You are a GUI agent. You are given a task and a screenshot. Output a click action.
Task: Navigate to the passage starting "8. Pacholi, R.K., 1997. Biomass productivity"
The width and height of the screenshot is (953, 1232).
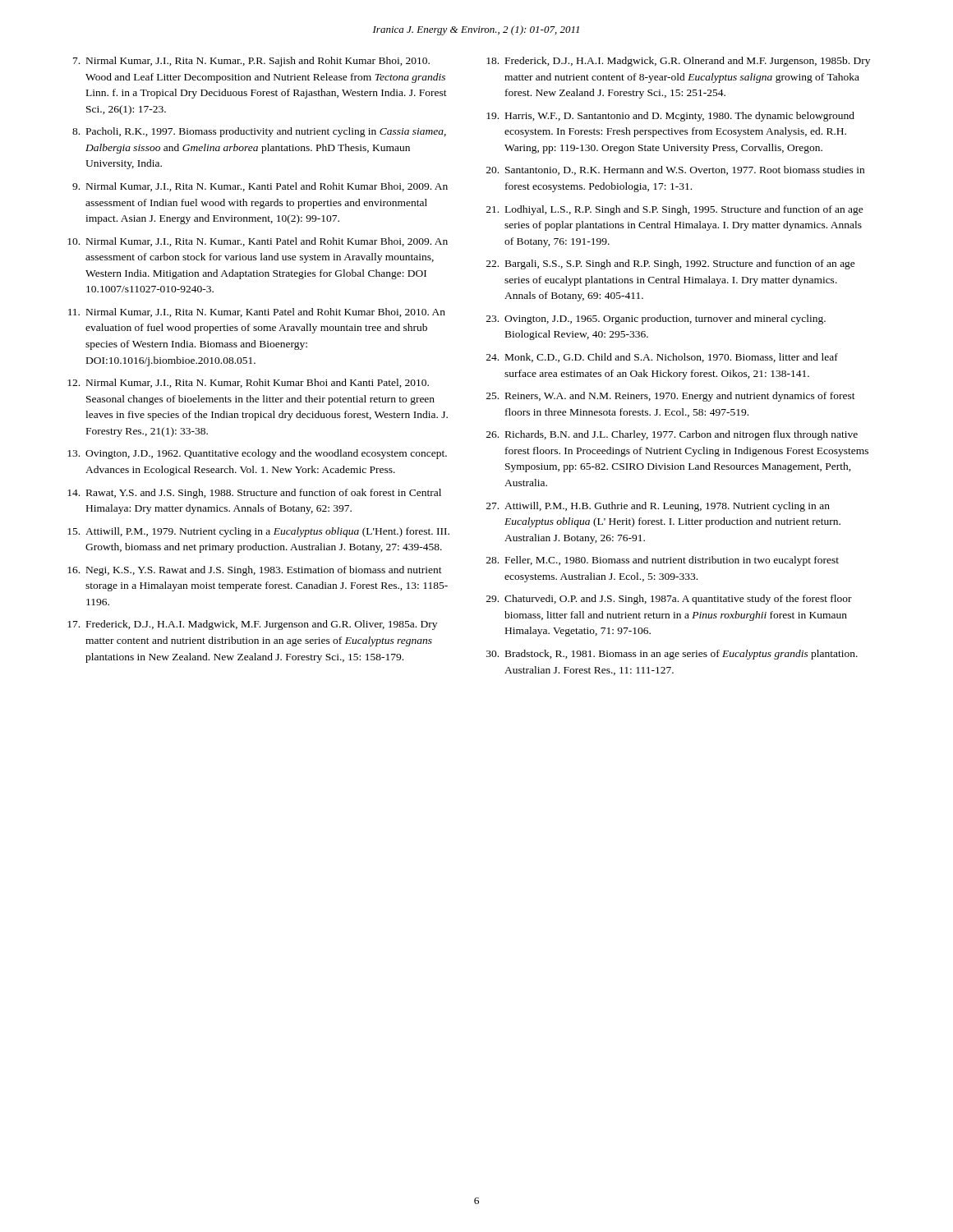point(255,148)
